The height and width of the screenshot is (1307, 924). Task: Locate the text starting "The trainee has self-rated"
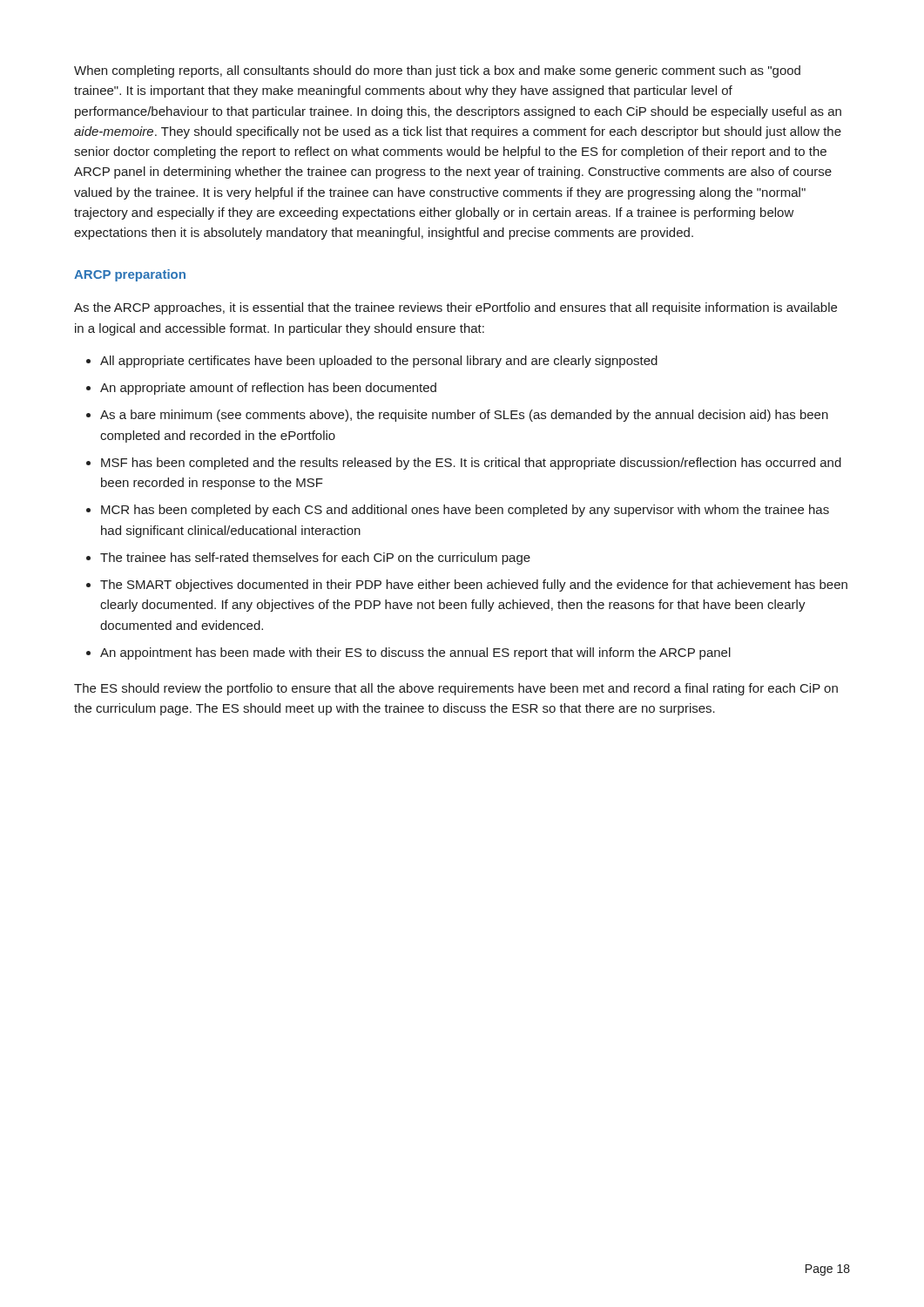[315, 557]
